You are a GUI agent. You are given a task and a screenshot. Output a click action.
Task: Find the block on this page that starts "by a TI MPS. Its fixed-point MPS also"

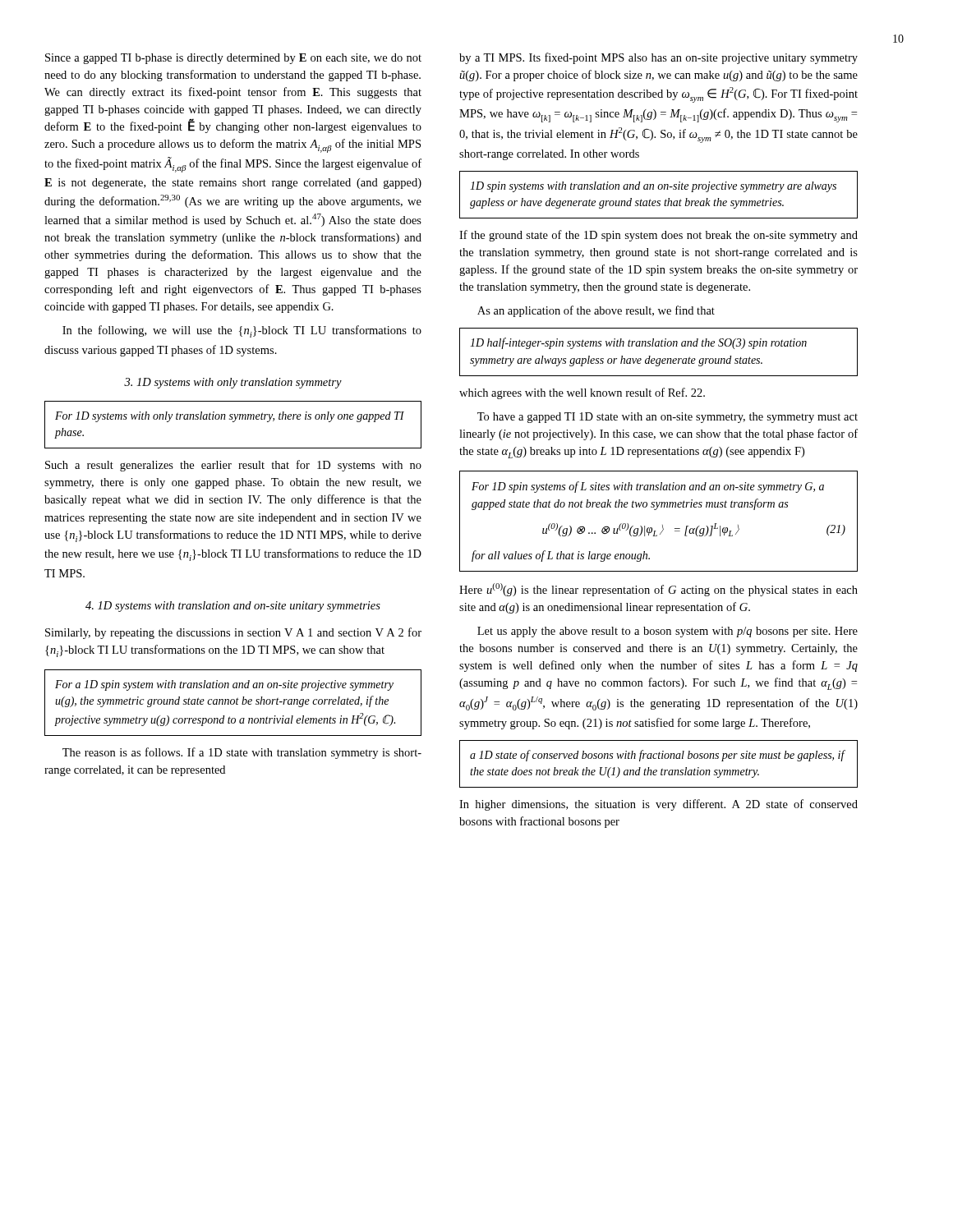point(658,106)
